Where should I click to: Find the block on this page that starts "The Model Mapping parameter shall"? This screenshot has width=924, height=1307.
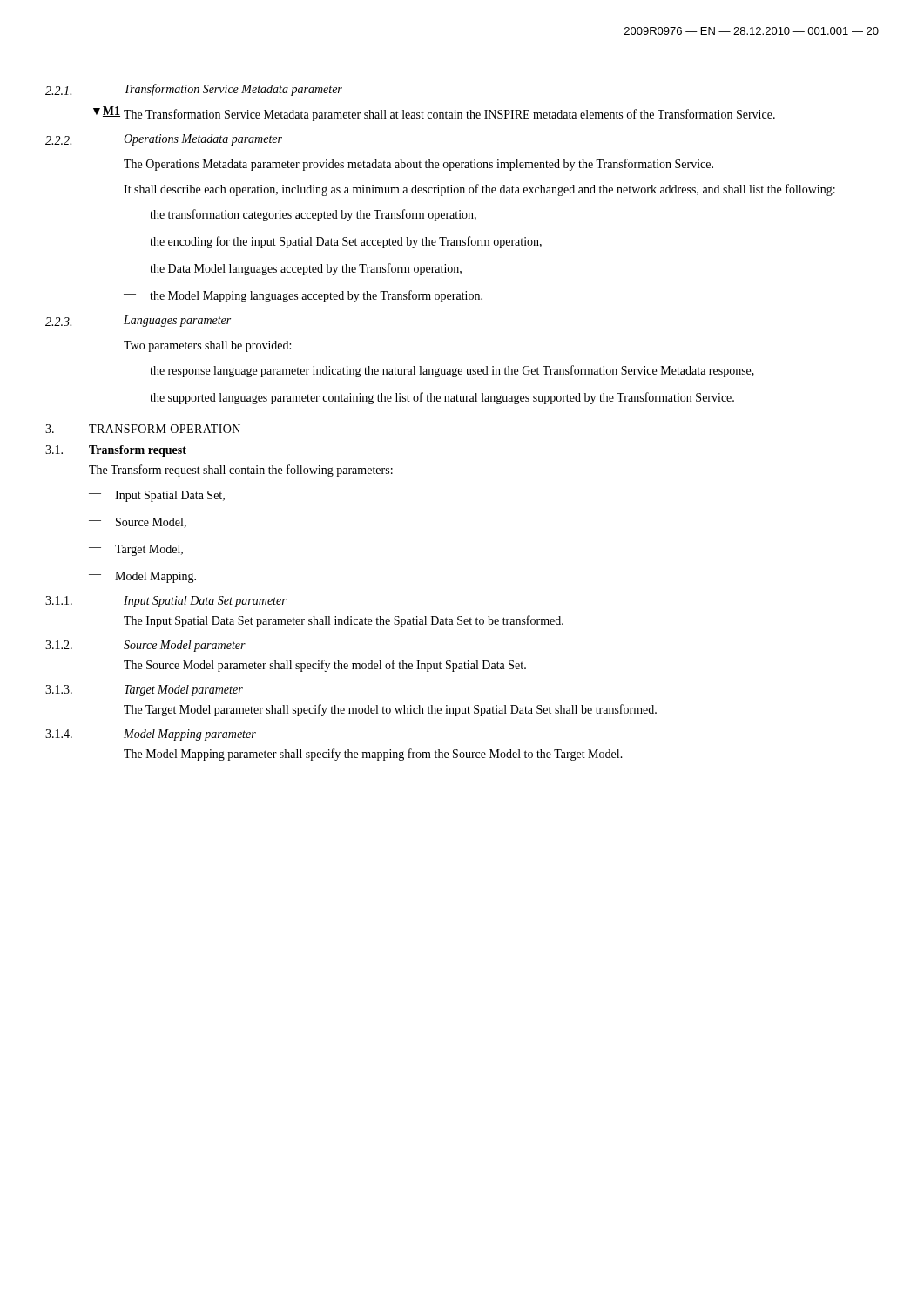(x=501, y=754)
